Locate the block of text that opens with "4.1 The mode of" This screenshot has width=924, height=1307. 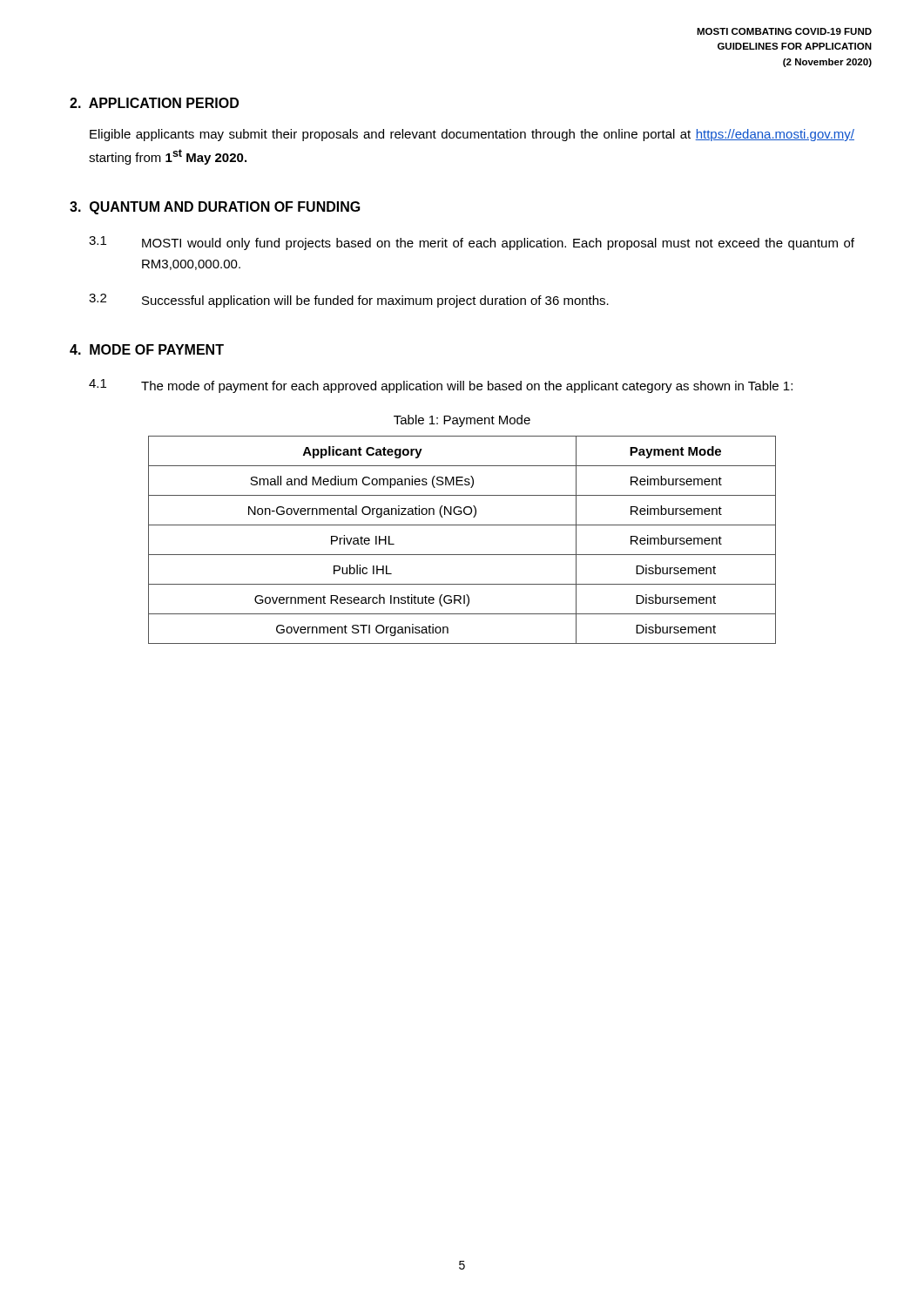tap(472, 386)
